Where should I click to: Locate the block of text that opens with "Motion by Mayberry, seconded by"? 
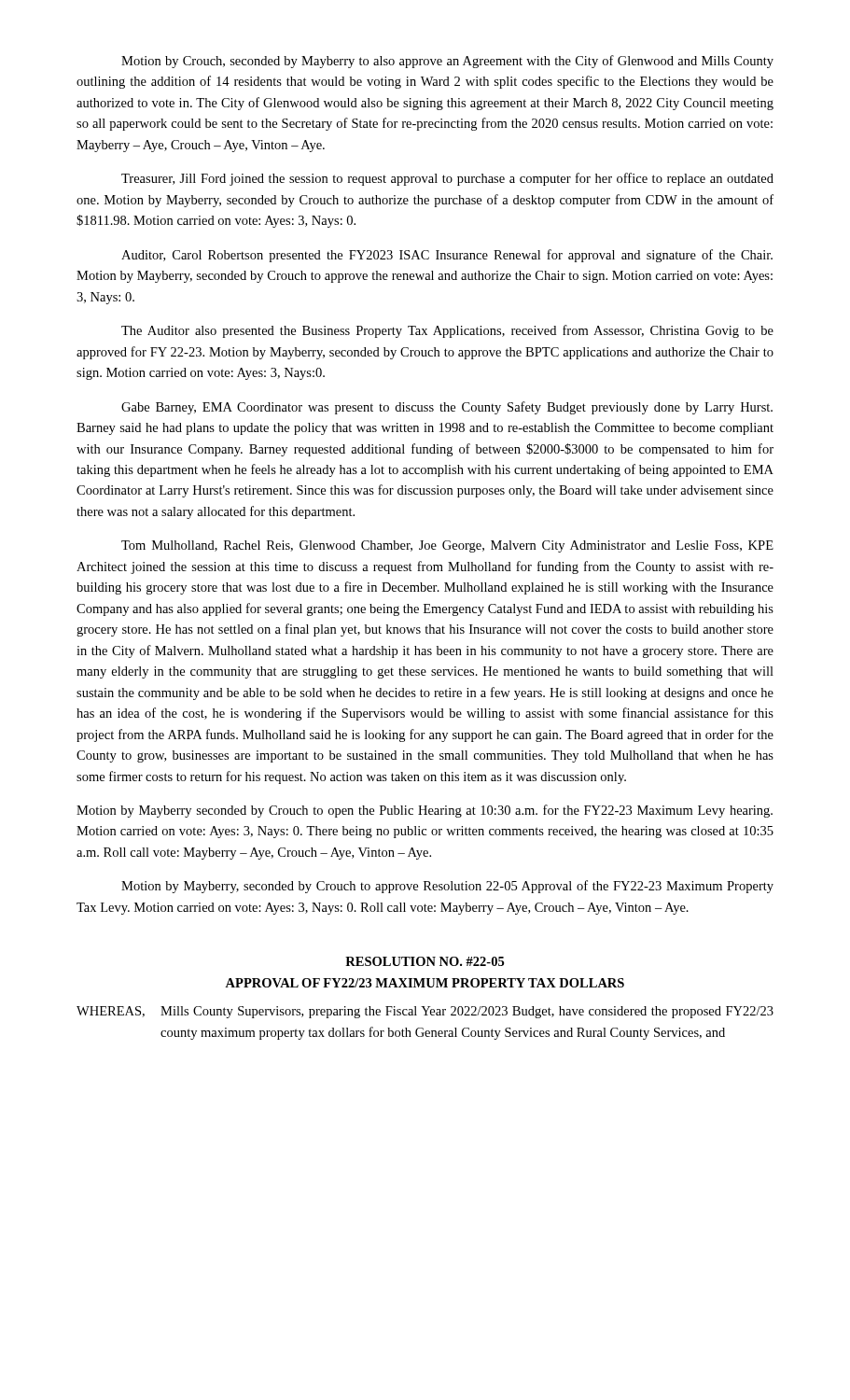tap(425, 897)
